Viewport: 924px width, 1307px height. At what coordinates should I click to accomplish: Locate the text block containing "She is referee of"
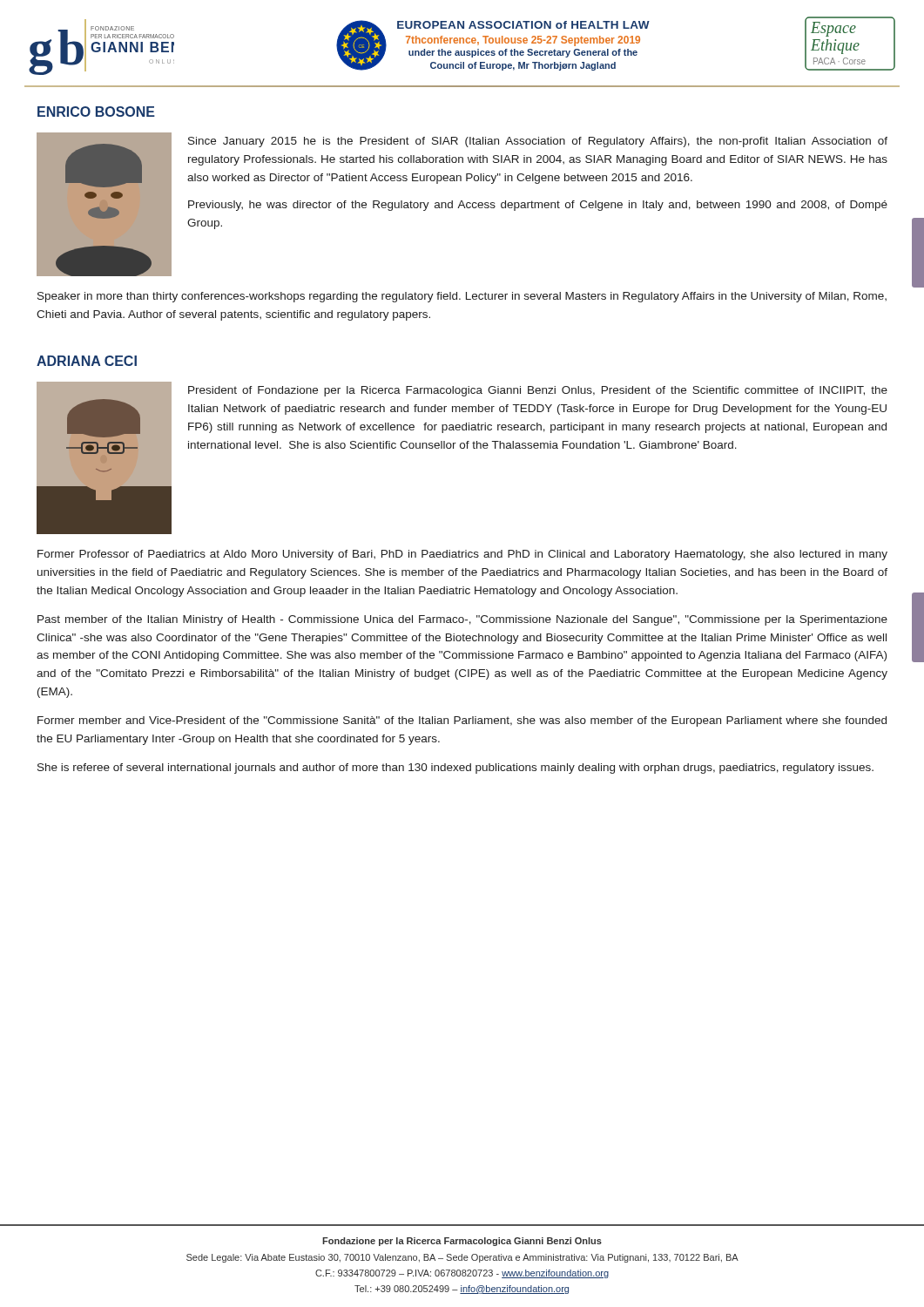point(462,768)
